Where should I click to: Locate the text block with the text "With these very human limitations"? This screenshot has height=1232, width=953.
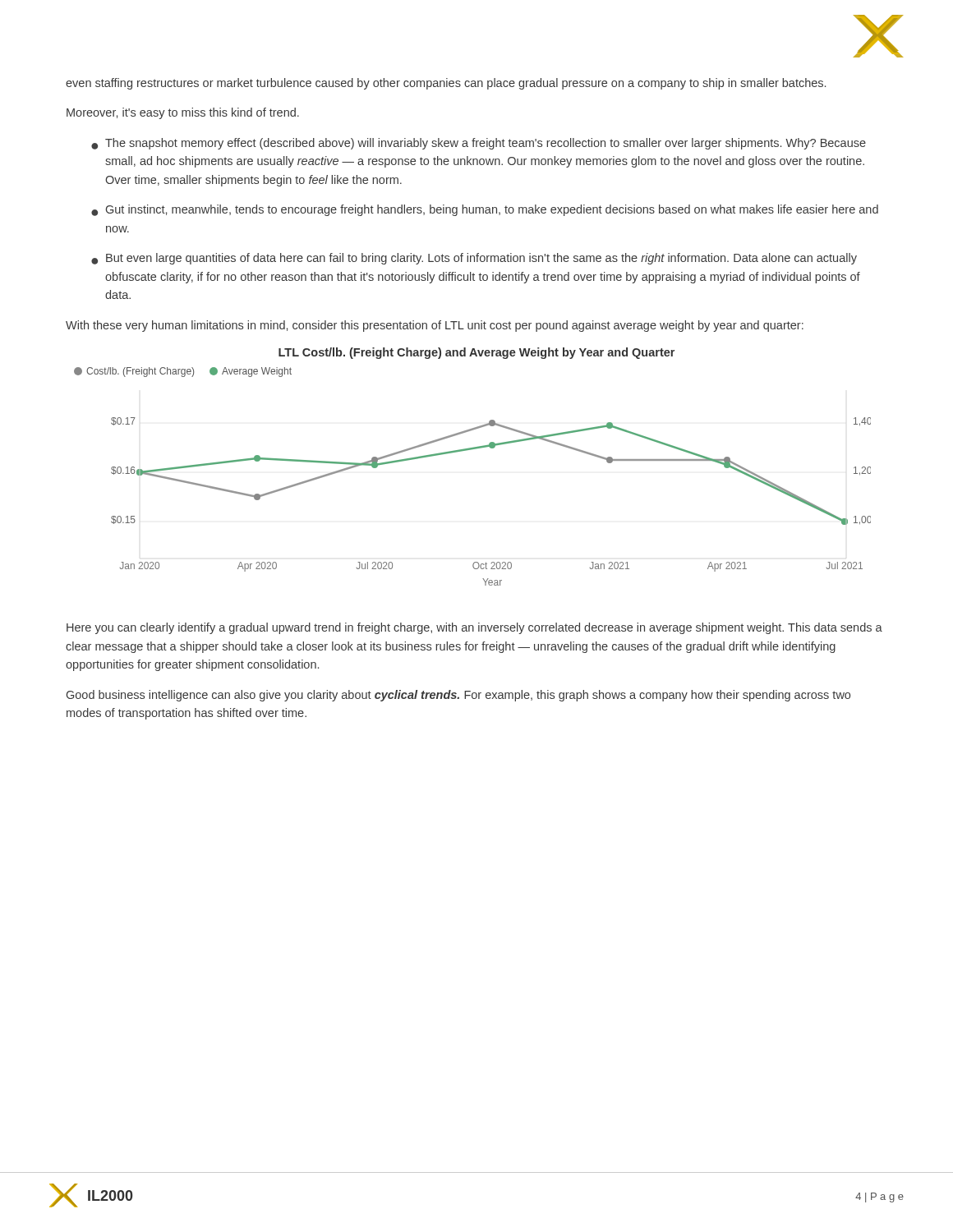tap(435, 325)
